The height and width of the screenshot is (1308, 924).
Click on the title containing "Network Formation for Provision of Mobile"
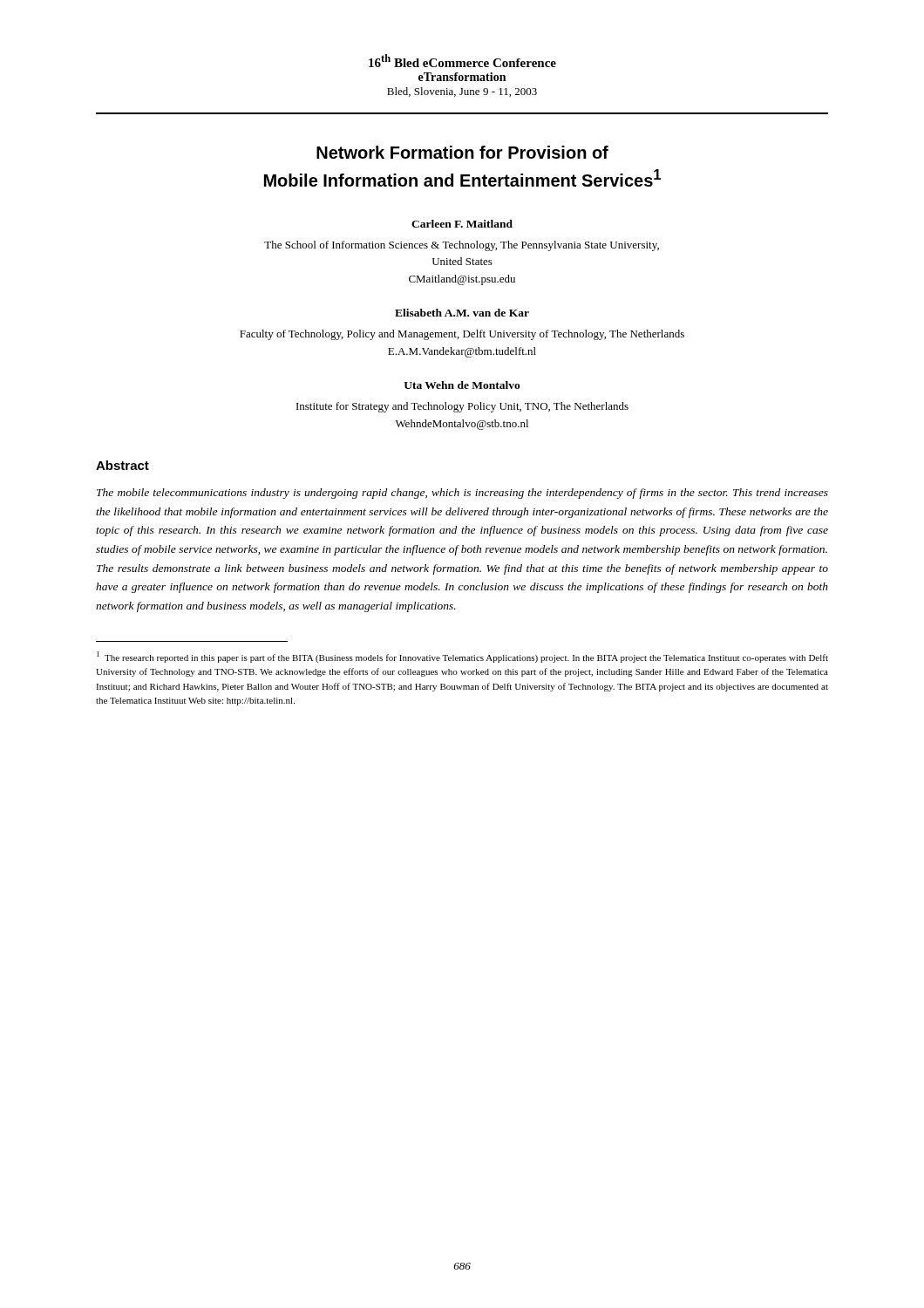tap(462, 166)
